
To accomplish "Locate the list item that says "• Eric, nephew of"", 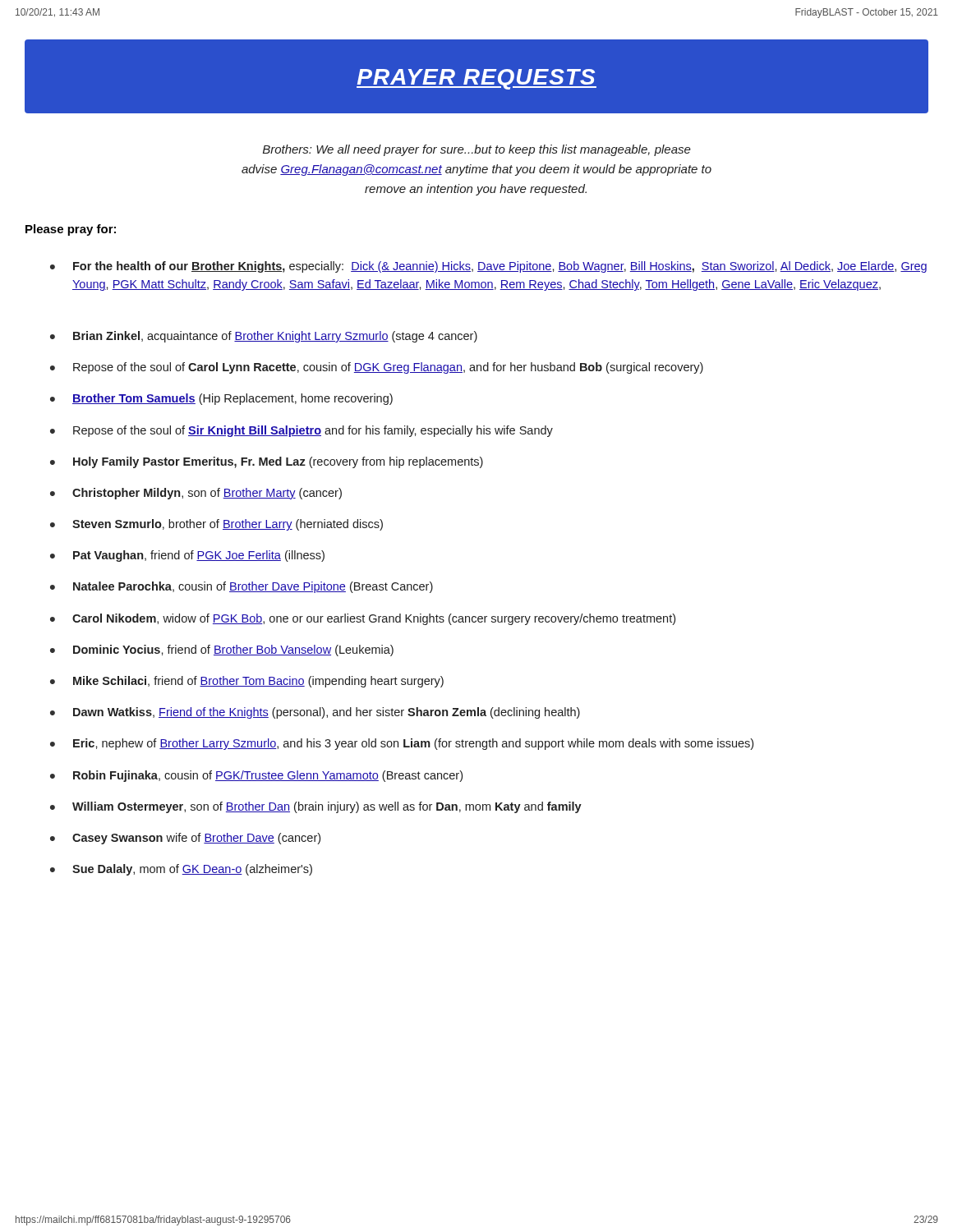I will point(489,744).
